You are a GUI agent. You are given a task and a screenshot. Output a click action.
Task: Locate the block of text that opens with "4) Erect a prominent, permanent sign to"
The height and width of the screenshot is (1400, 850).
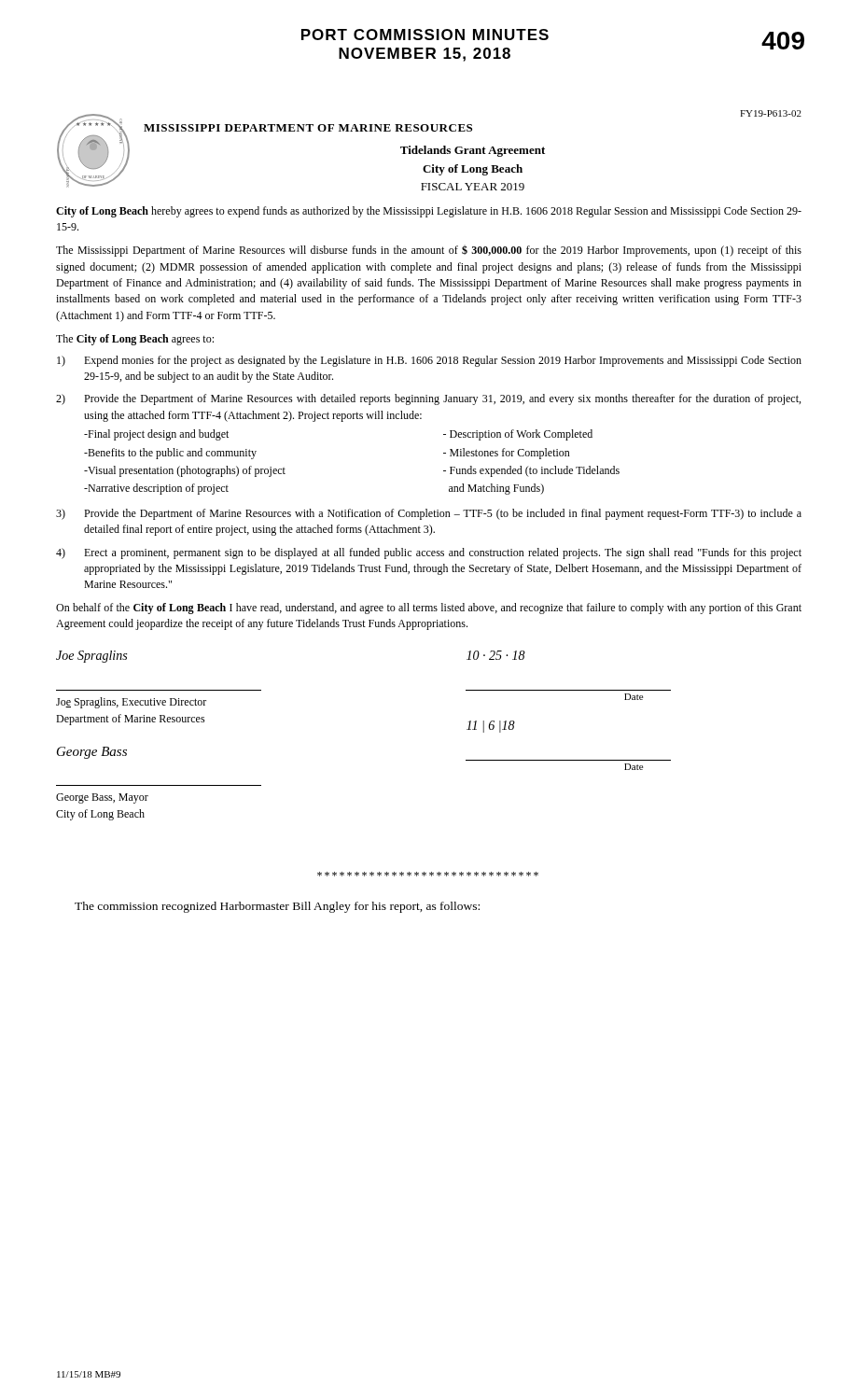coord(429,569)
